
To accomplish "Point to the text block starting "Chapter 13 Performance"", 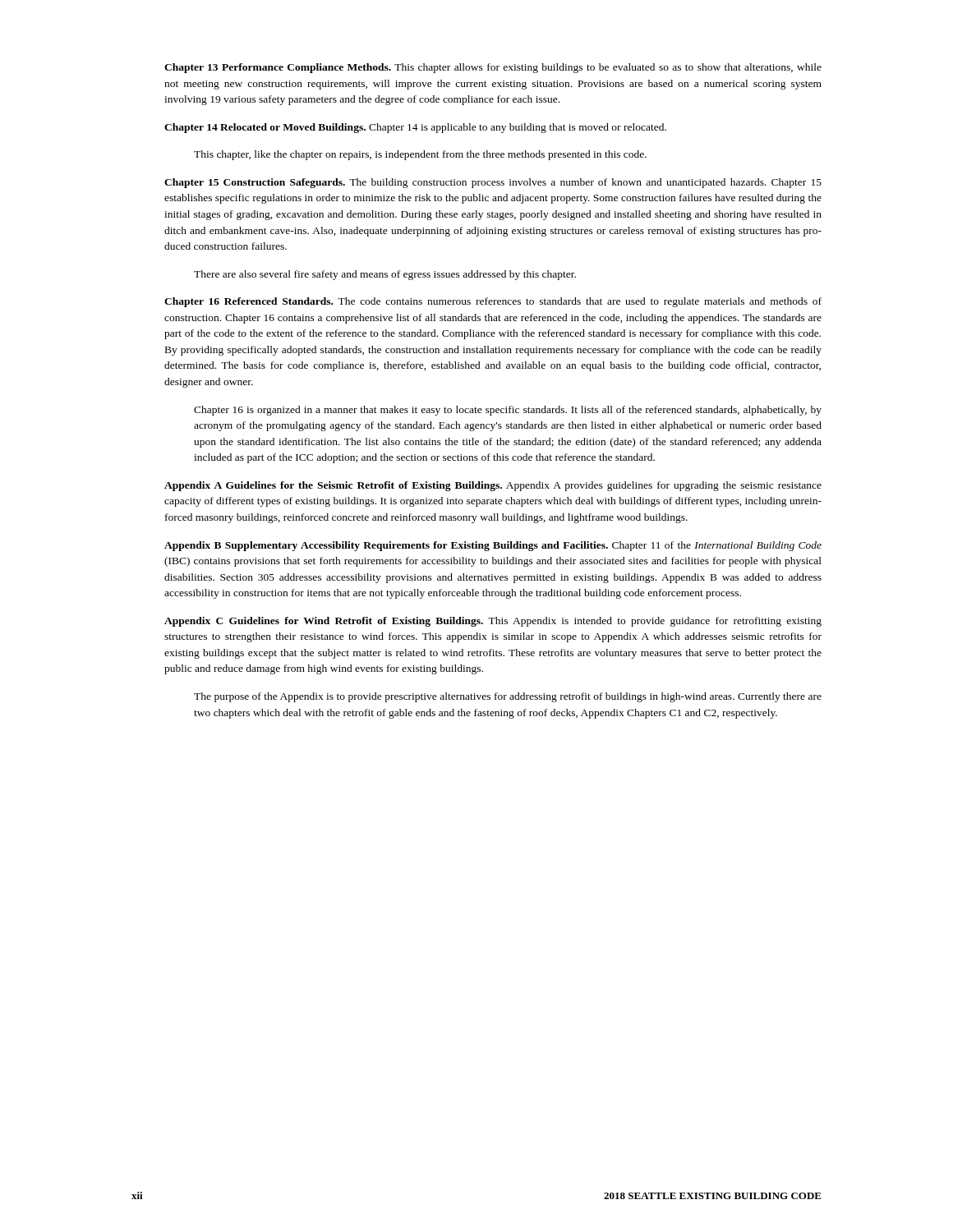I will pyautogui.click(x=493, y=83).
